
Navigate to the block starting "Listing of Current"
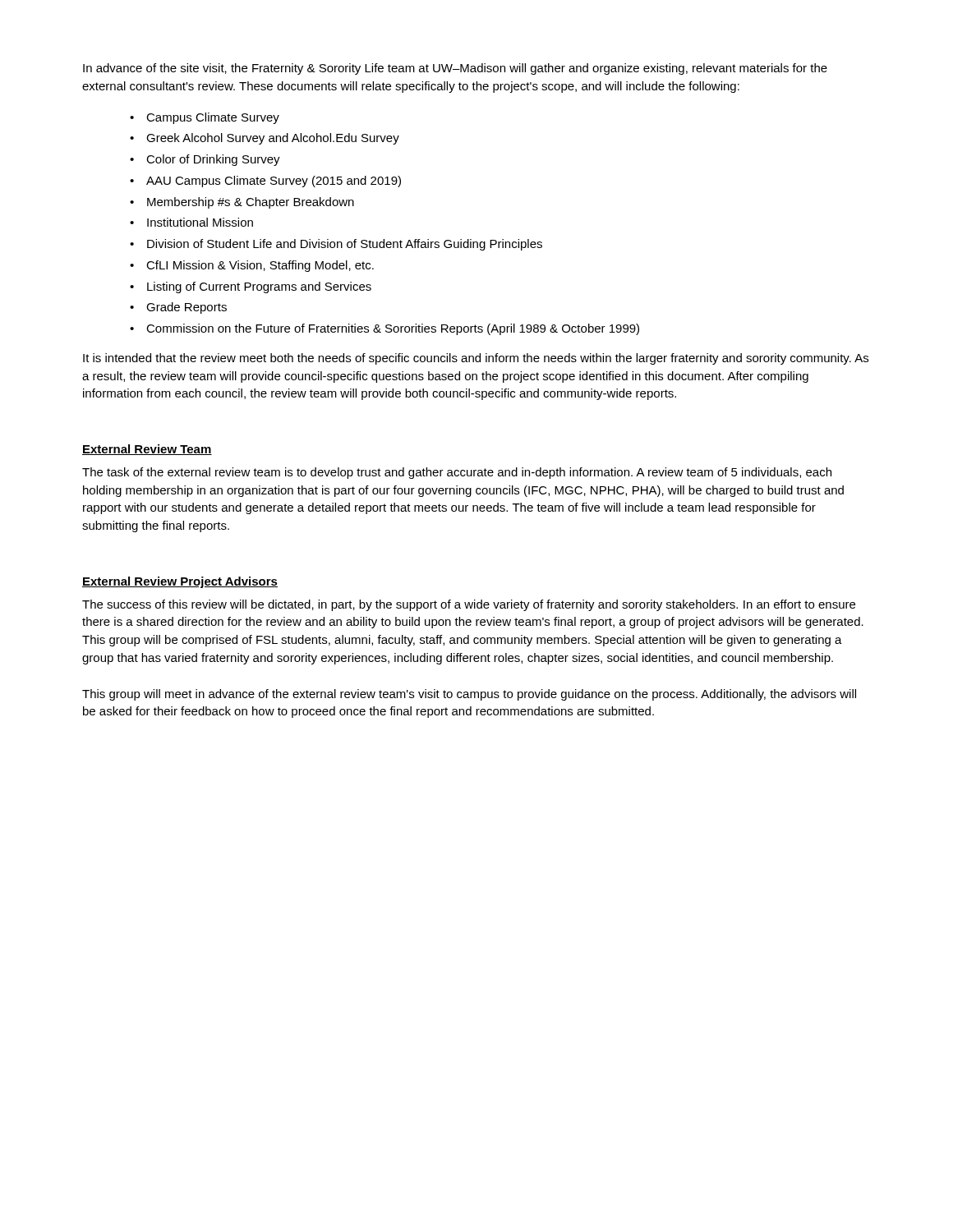pyautogui.click(x=259, y=286)
